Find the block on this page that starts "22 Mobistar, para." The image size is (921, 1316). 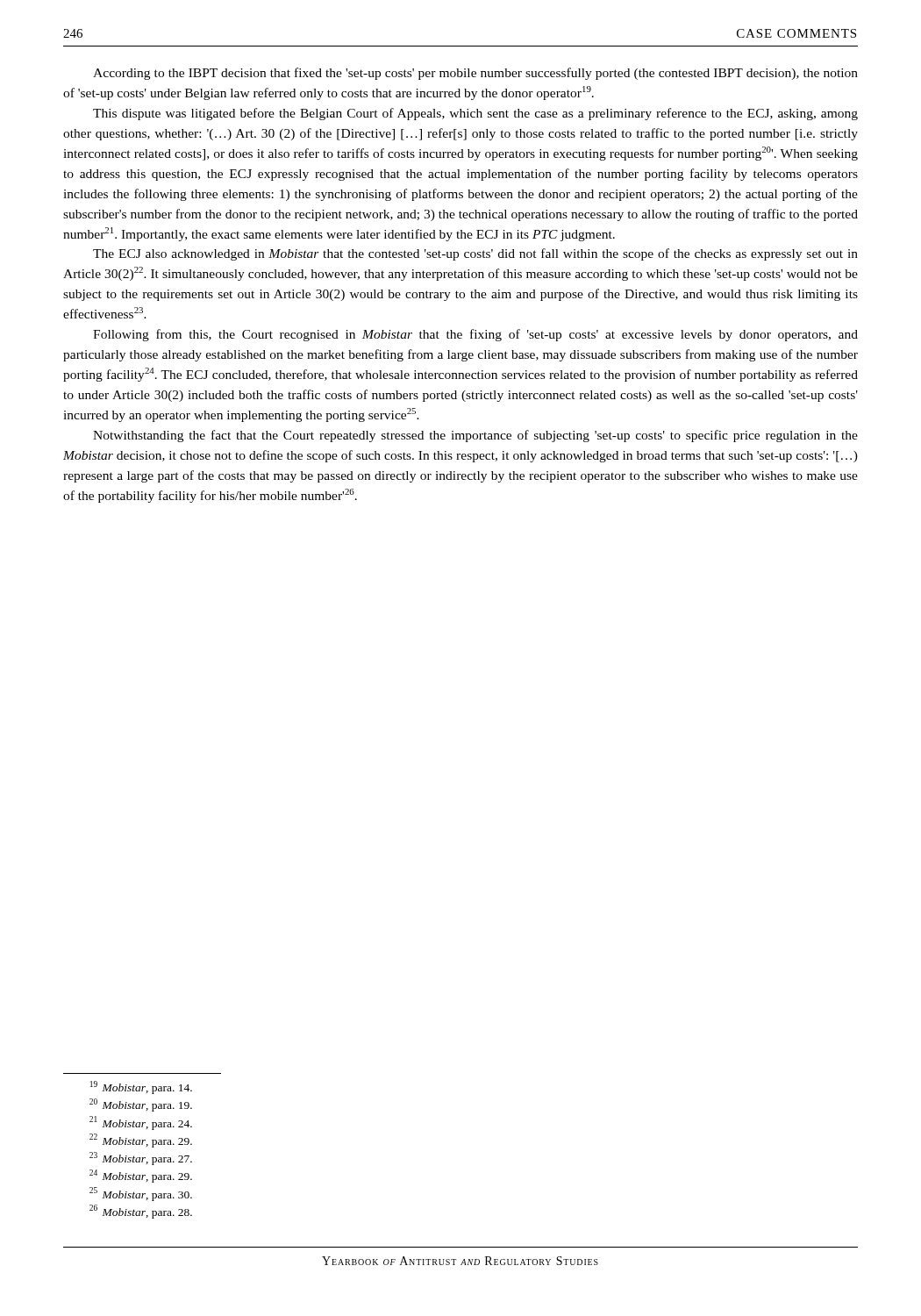click(x=141, y=1140)
